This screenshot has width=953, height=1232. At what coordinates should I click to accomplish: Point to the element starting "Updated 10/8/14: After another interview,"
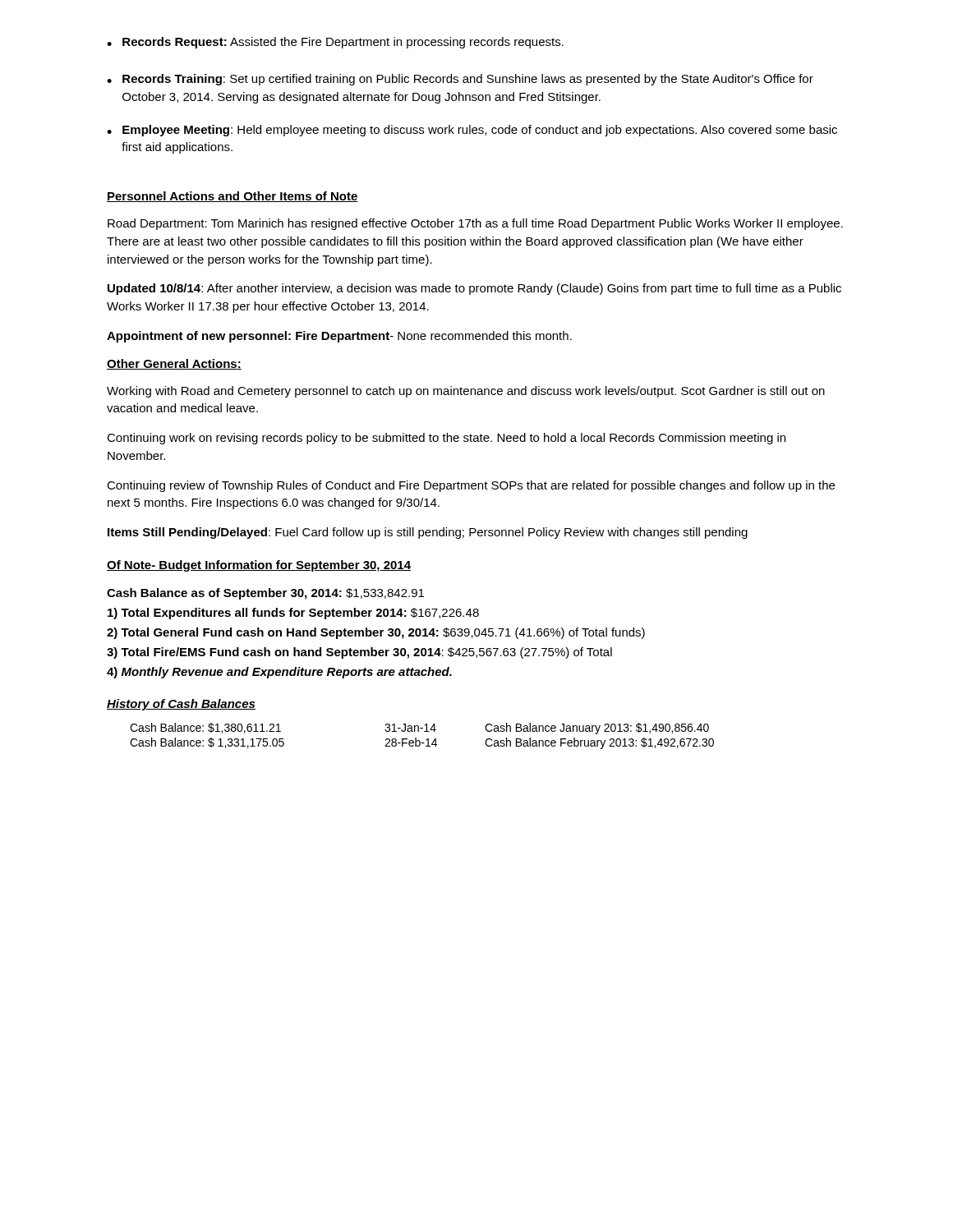474,297
